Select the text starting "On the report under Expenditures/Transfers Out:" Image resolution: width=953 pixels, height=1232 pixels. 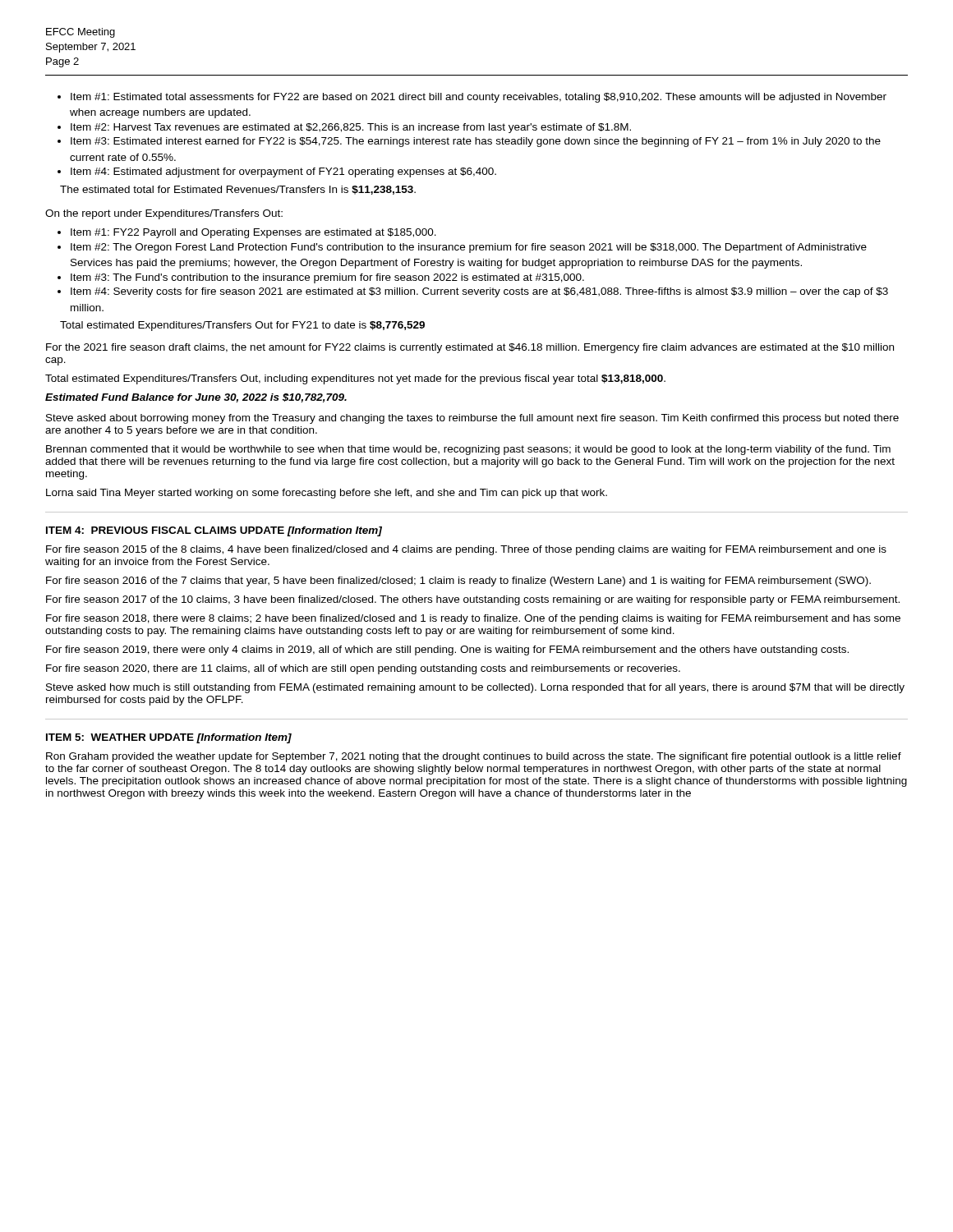tap(164, 213)
